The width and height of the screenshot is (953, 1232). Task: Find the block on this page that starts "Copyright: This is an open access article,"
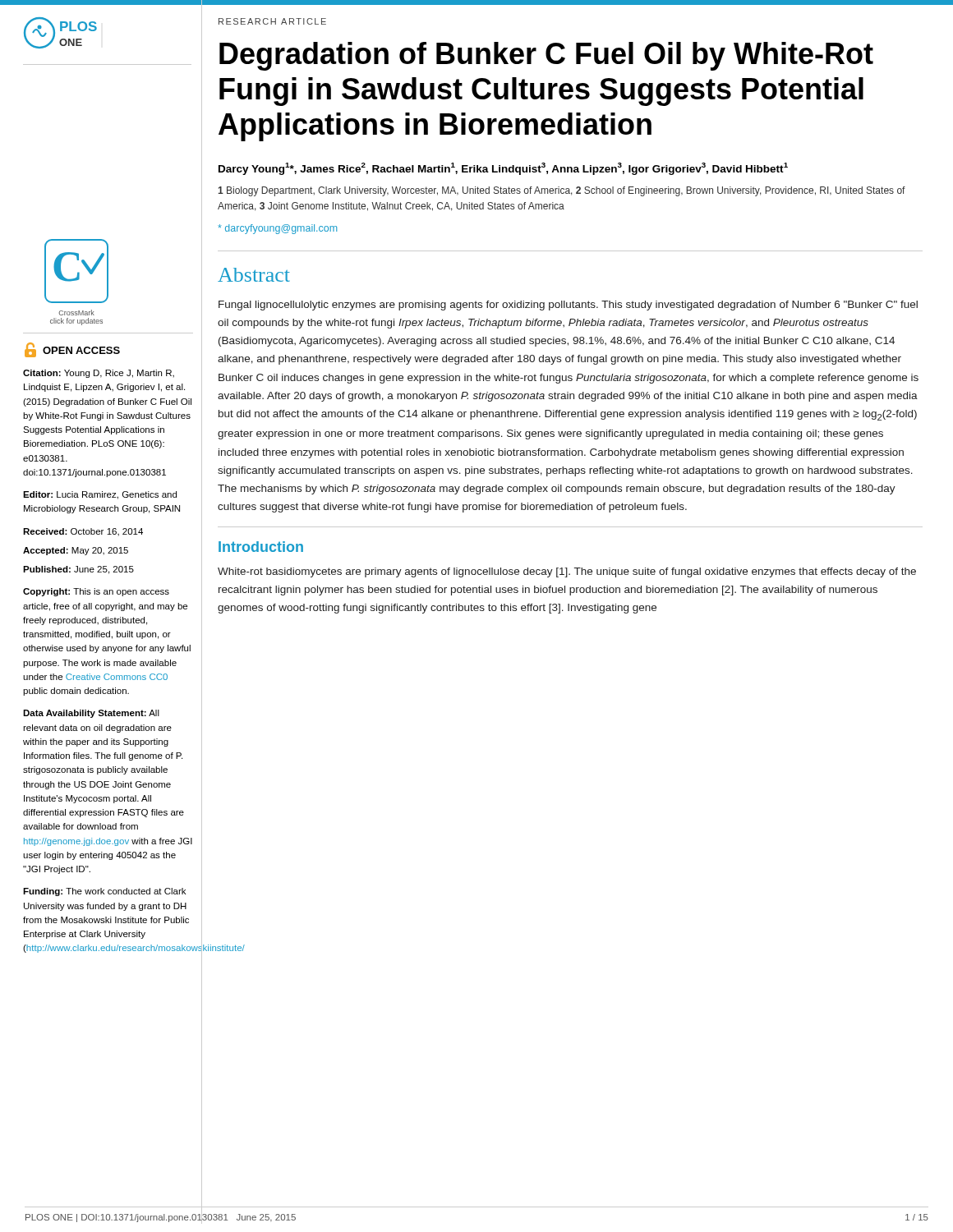pyautogui.click(x=107, y=641)
